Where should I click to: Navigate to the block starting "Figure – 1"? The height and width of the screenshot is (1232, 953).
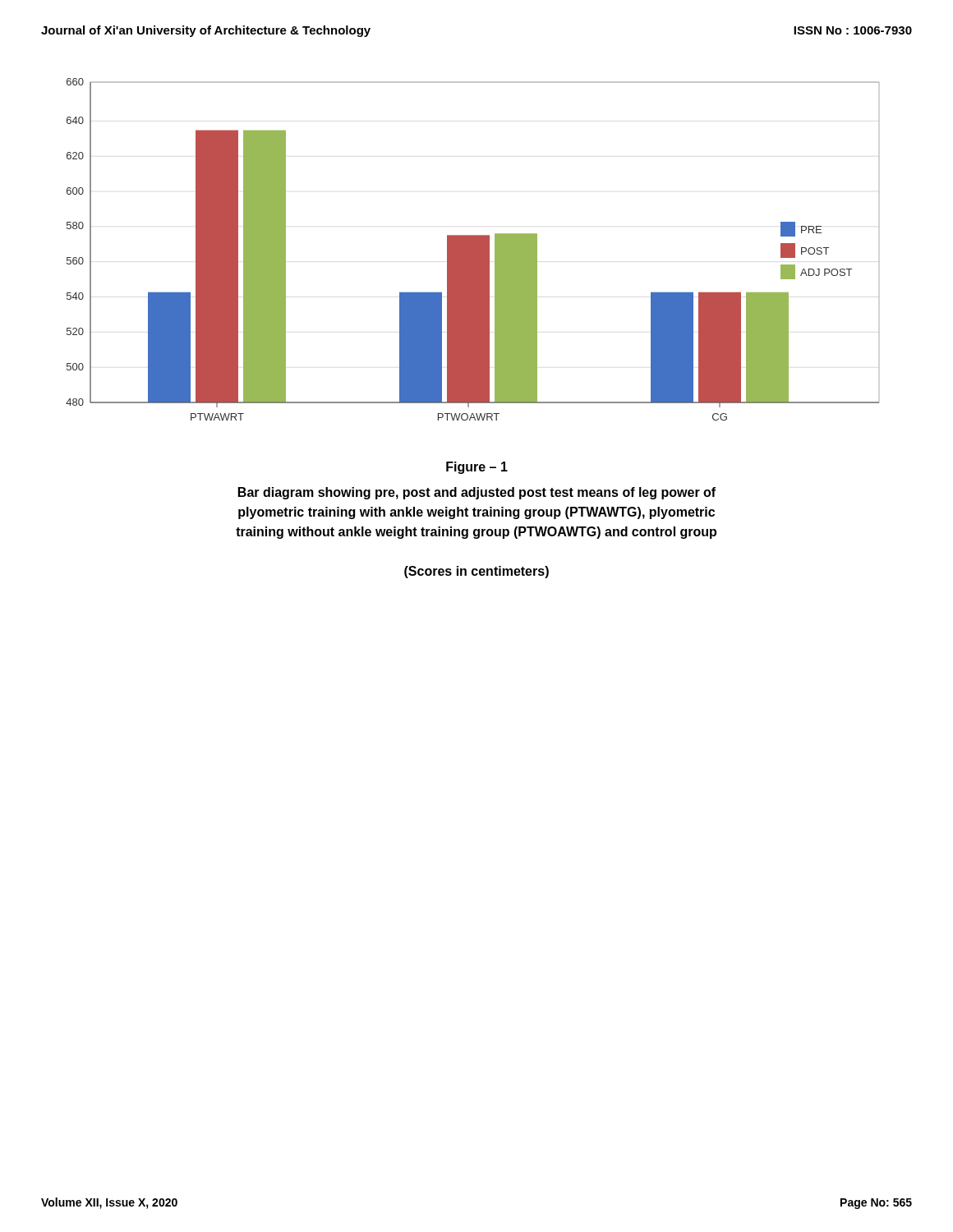tap(476, 521)
